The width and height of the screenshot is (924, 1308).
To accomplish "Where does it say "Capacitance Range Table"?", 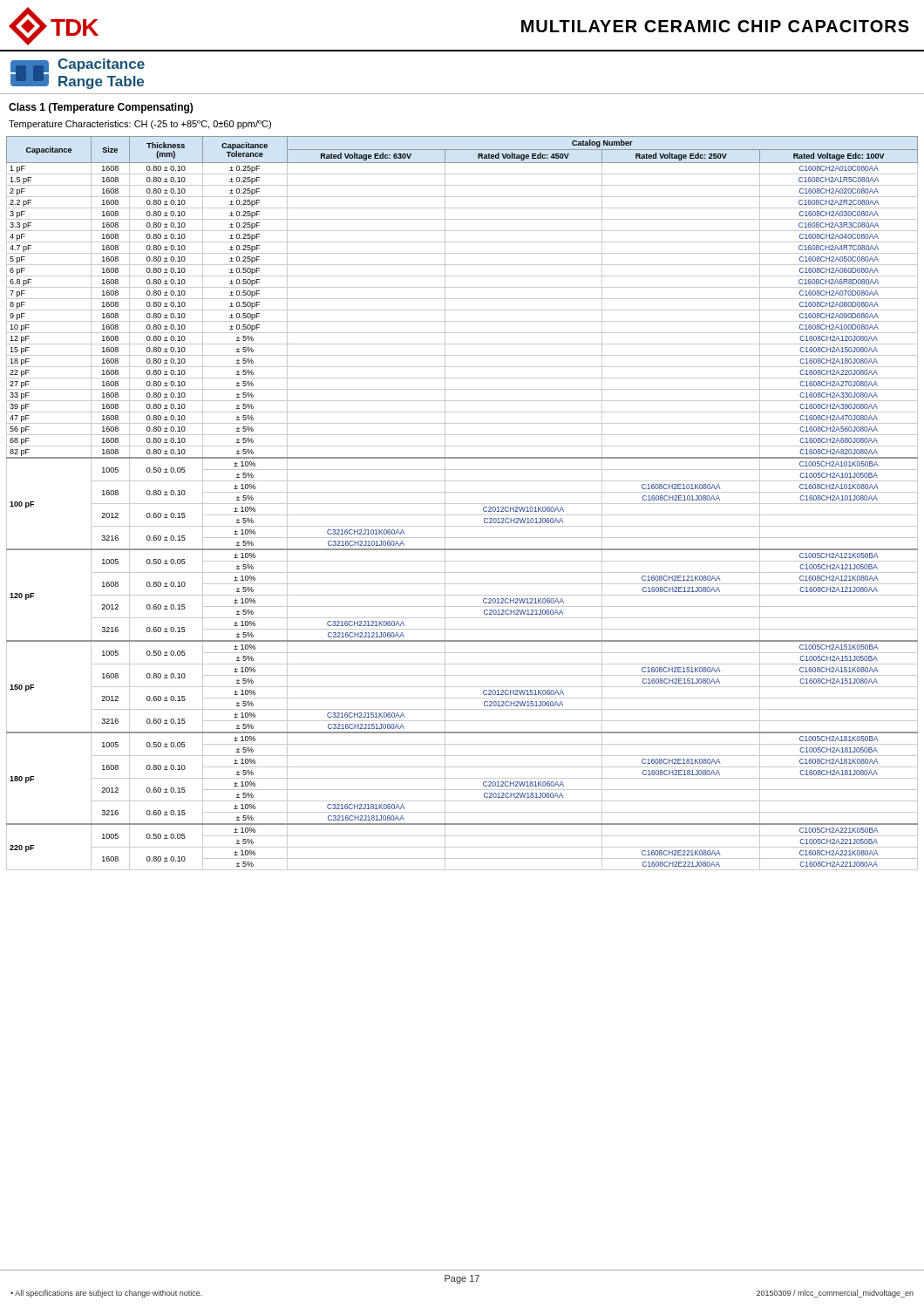I will click(77, 73).
